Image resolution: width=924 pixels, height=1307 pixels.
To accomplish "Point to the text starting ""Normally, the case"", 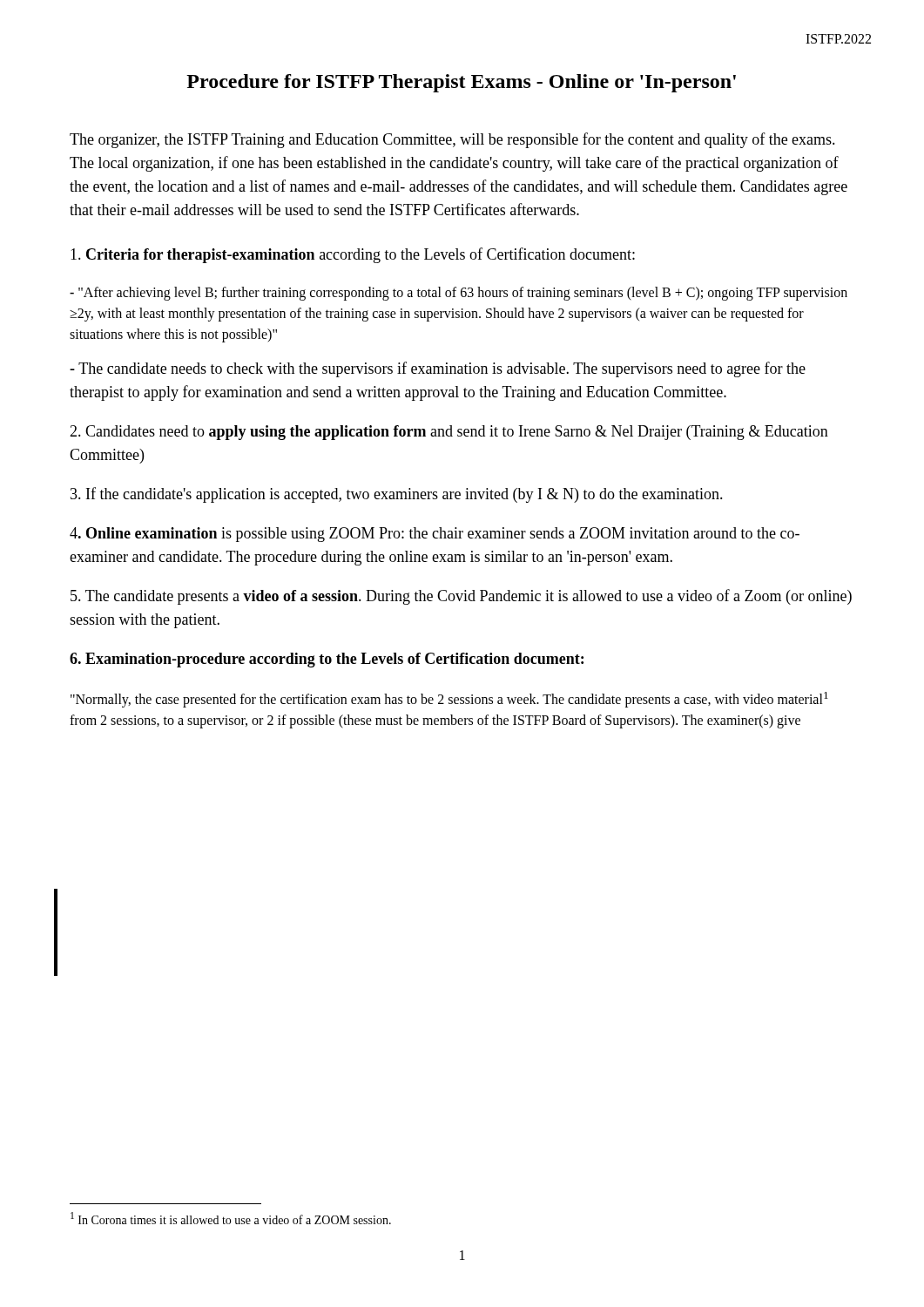I will pos(449,708).
